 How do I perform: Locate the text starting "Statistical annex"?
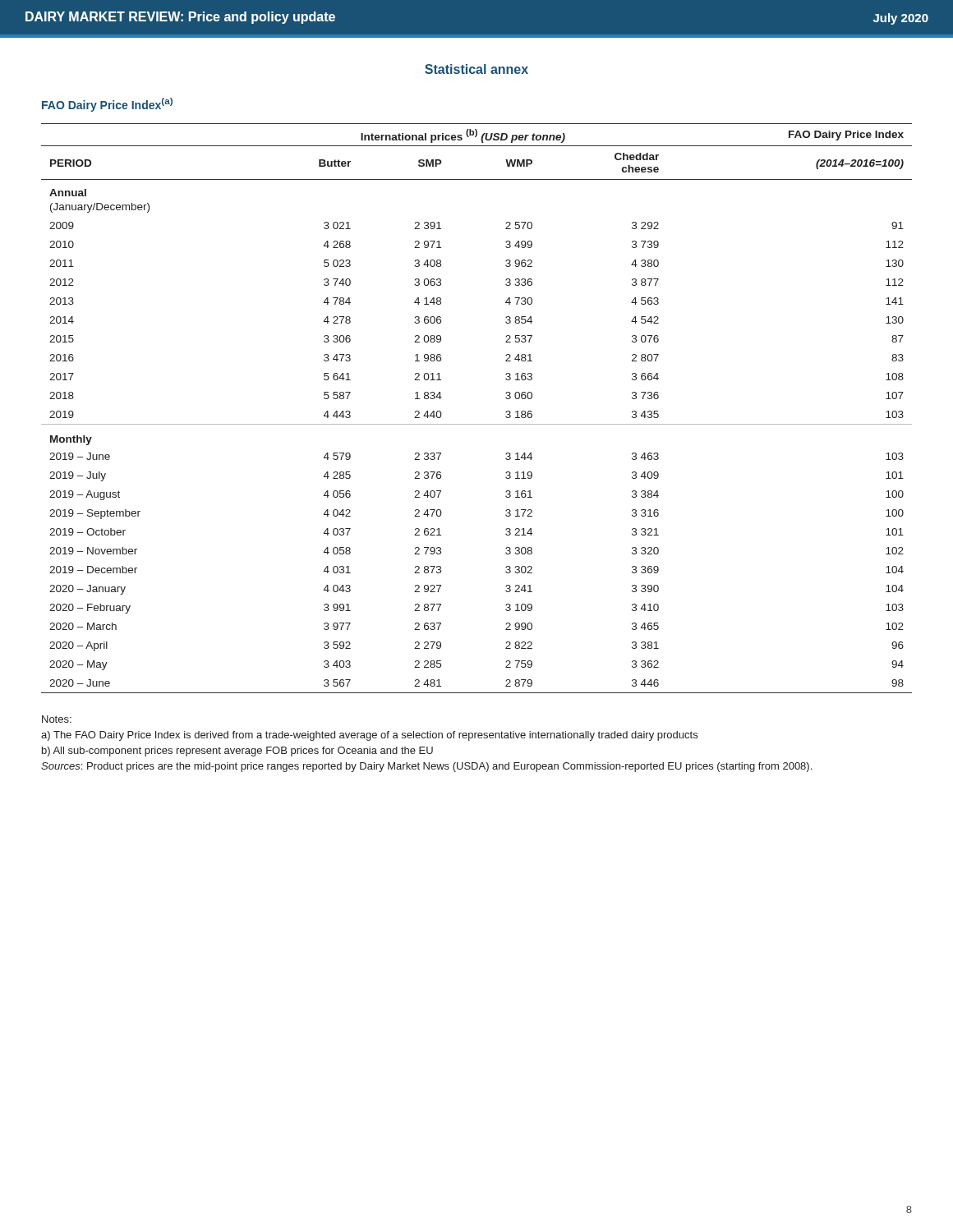[x=476, y=69]
